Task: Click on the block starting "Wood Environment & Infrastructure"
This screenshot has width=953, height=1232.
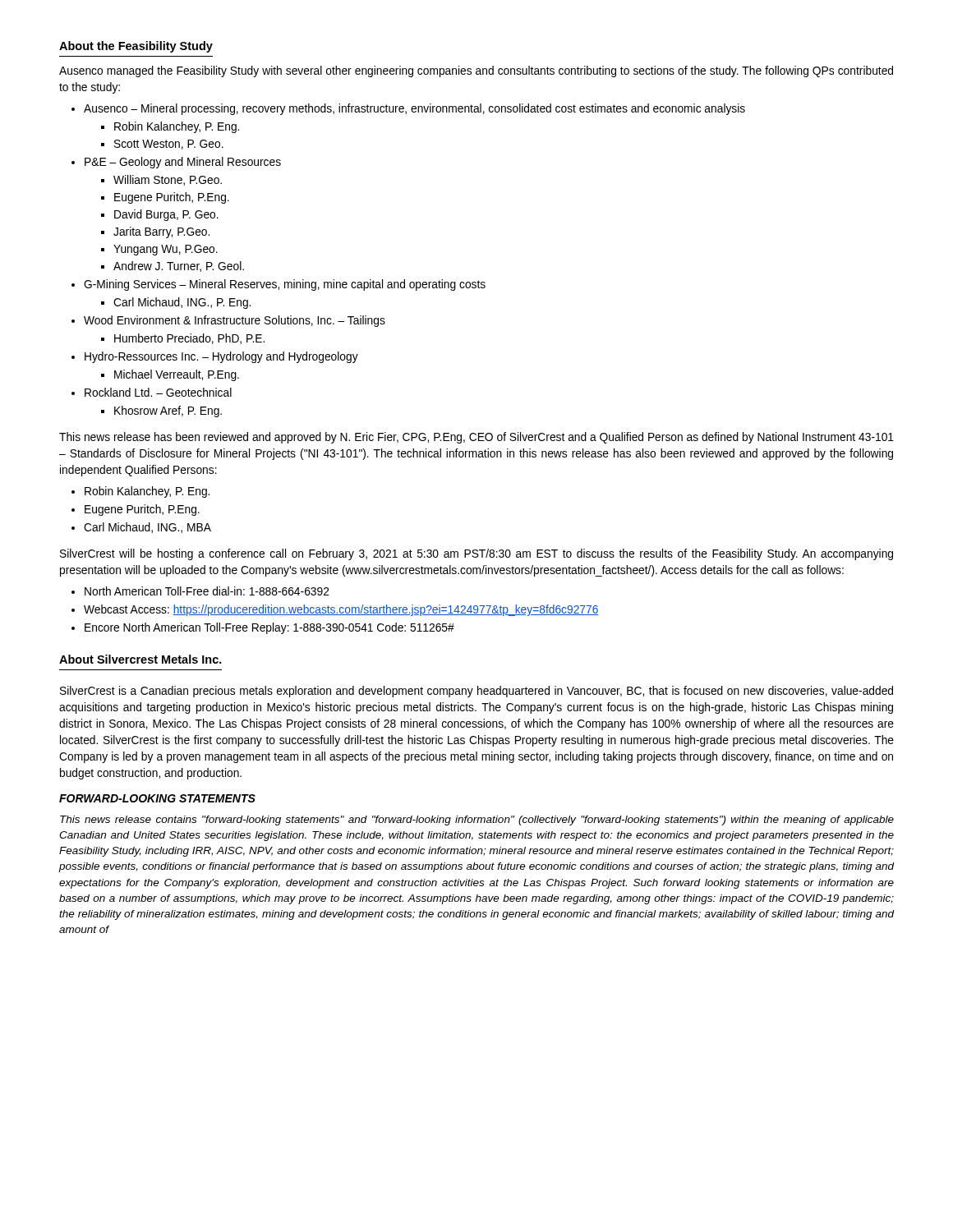Action: (x=235, y=321)
